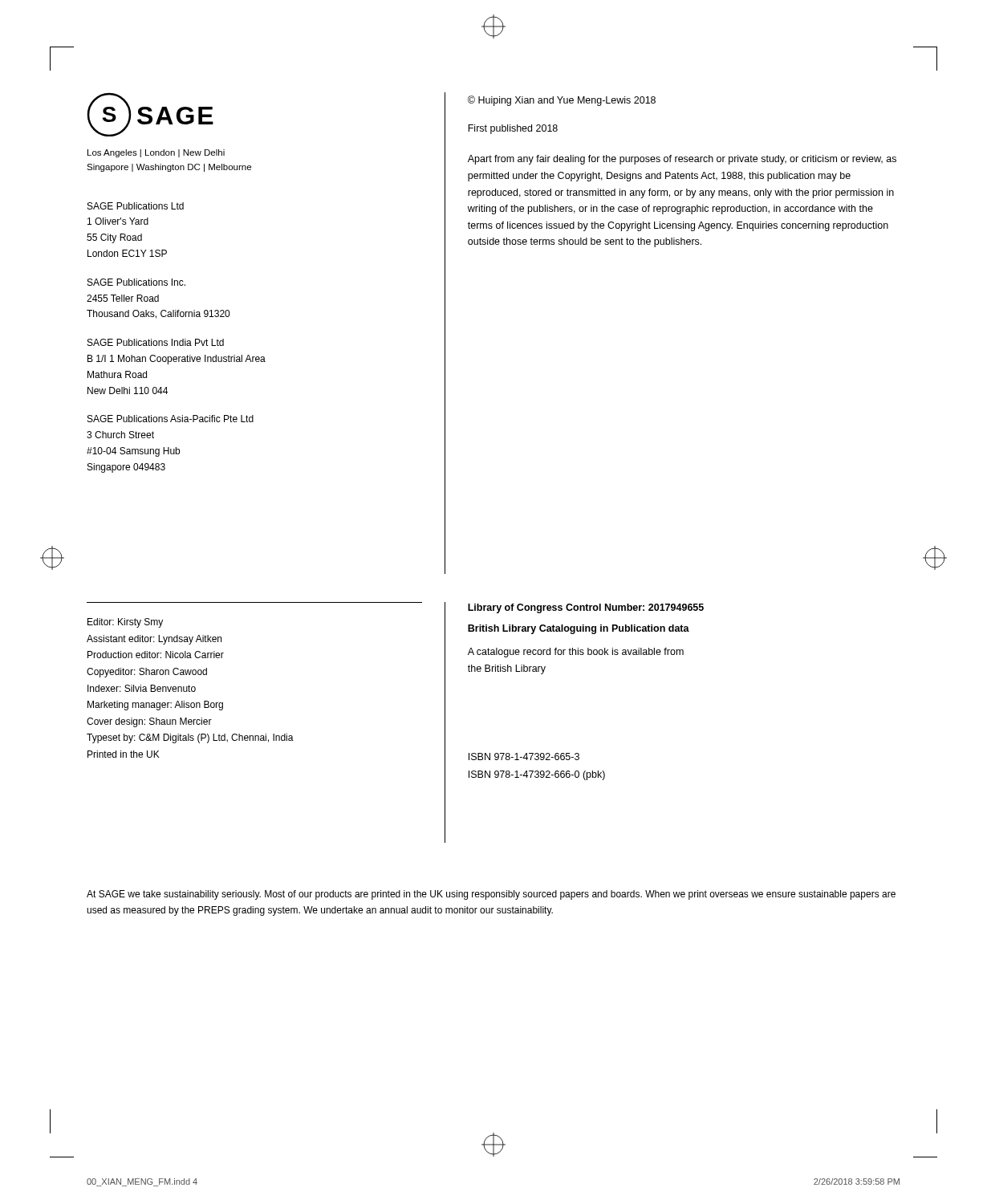Select the text with the text "ISBN 978-1-47392-665-3 ISBN 978-1-47392-666-0 (pbk)"
Viewport: 987px width, 1204px height.
[x=536, y=766]
